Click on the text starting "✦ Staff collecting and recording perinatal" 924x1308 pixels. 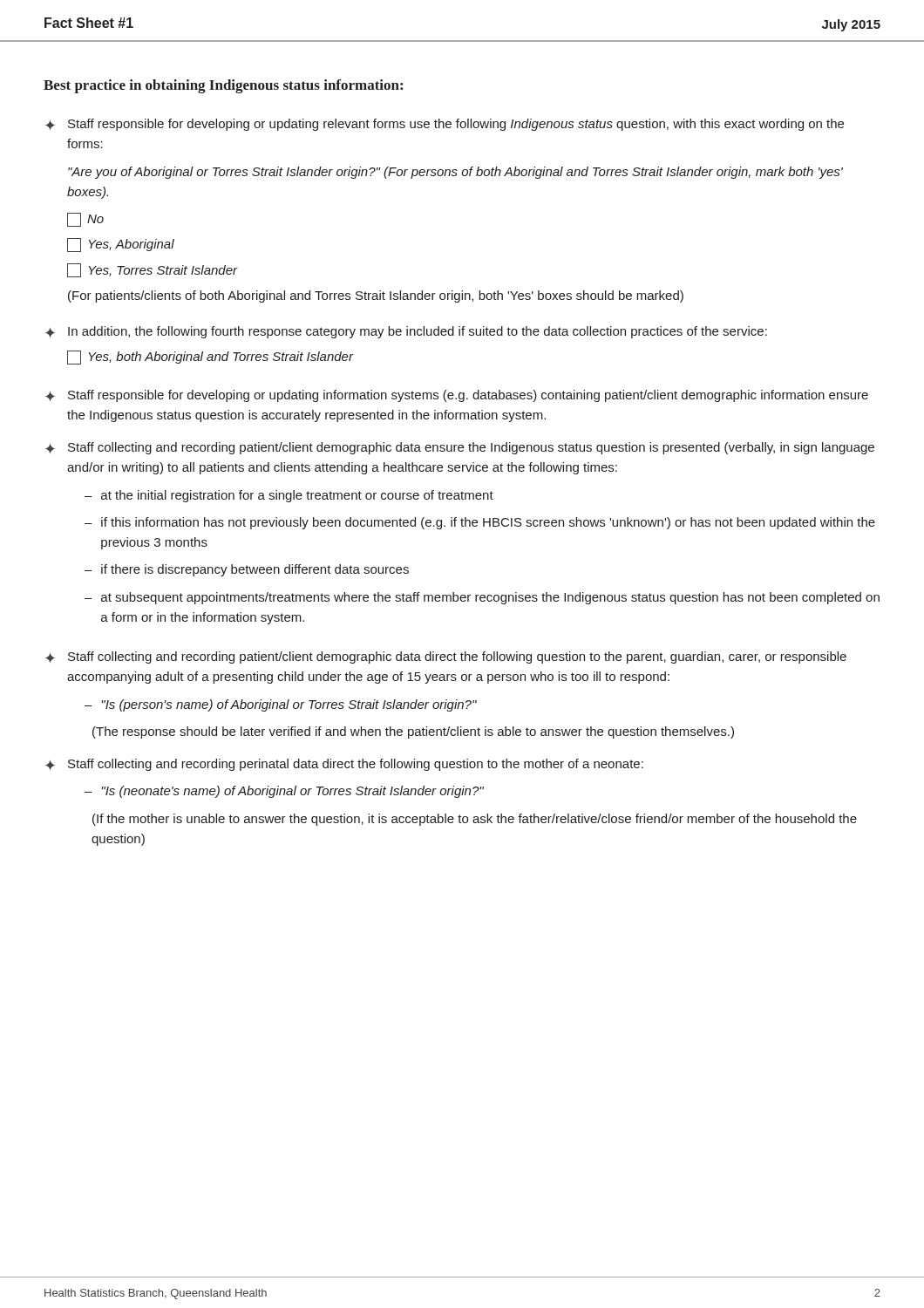coord(462,801)
